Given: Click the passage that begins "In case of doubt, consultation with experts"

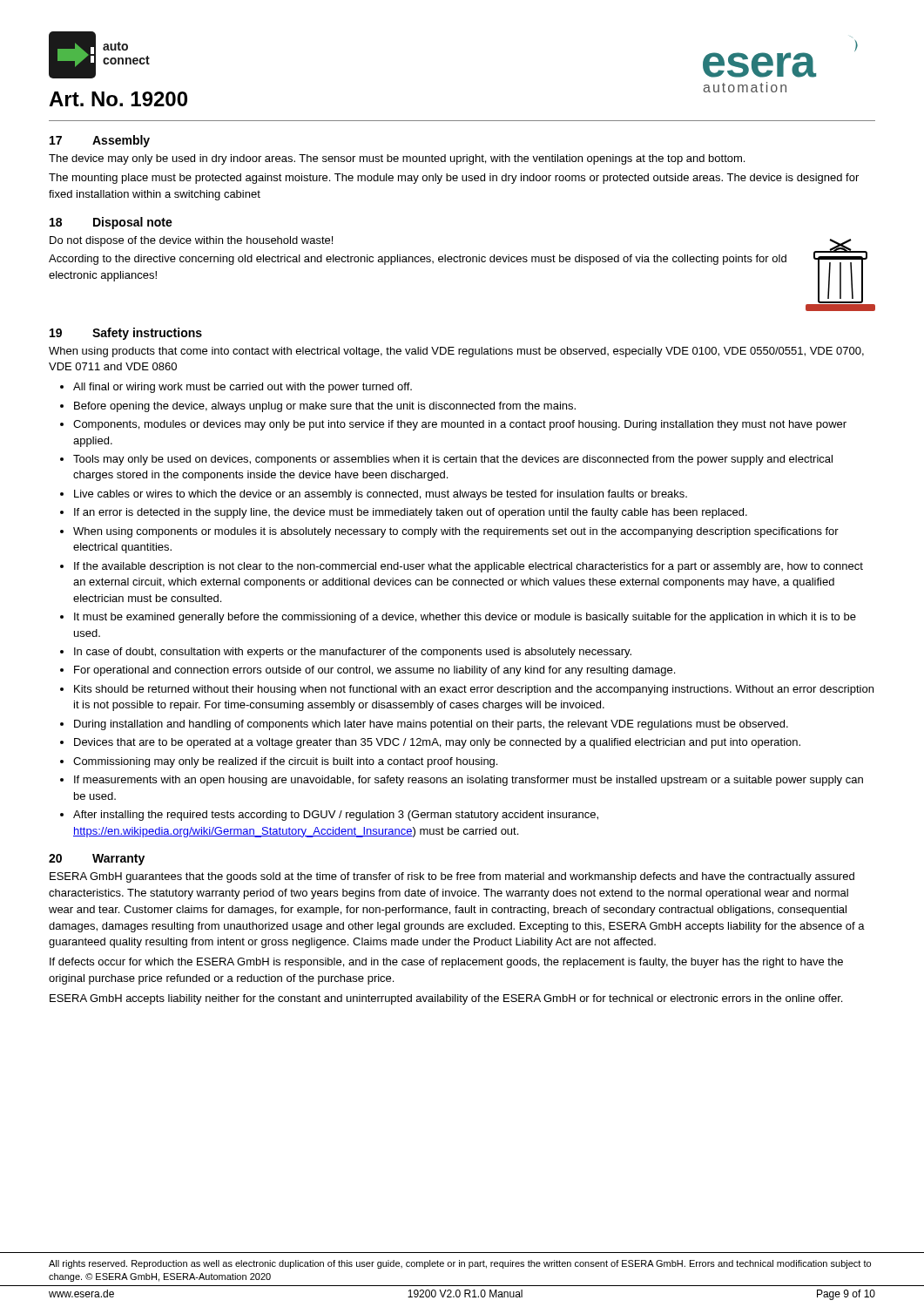Looking at the screenshot, I should (x=353, y=651).
